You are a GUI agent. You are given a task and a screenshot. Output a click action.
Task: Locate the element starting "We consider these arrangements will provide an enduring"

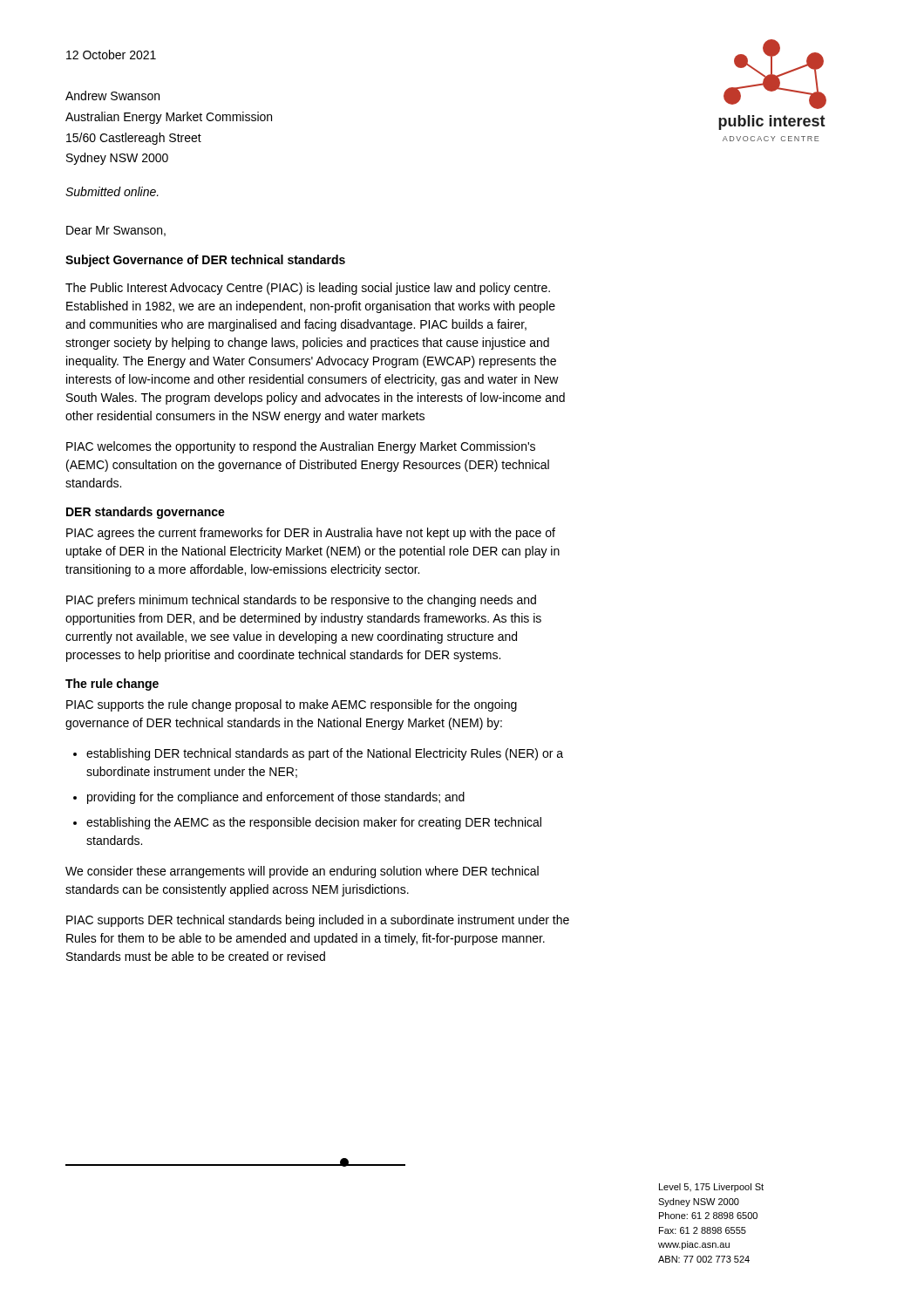tap(318, 881)
